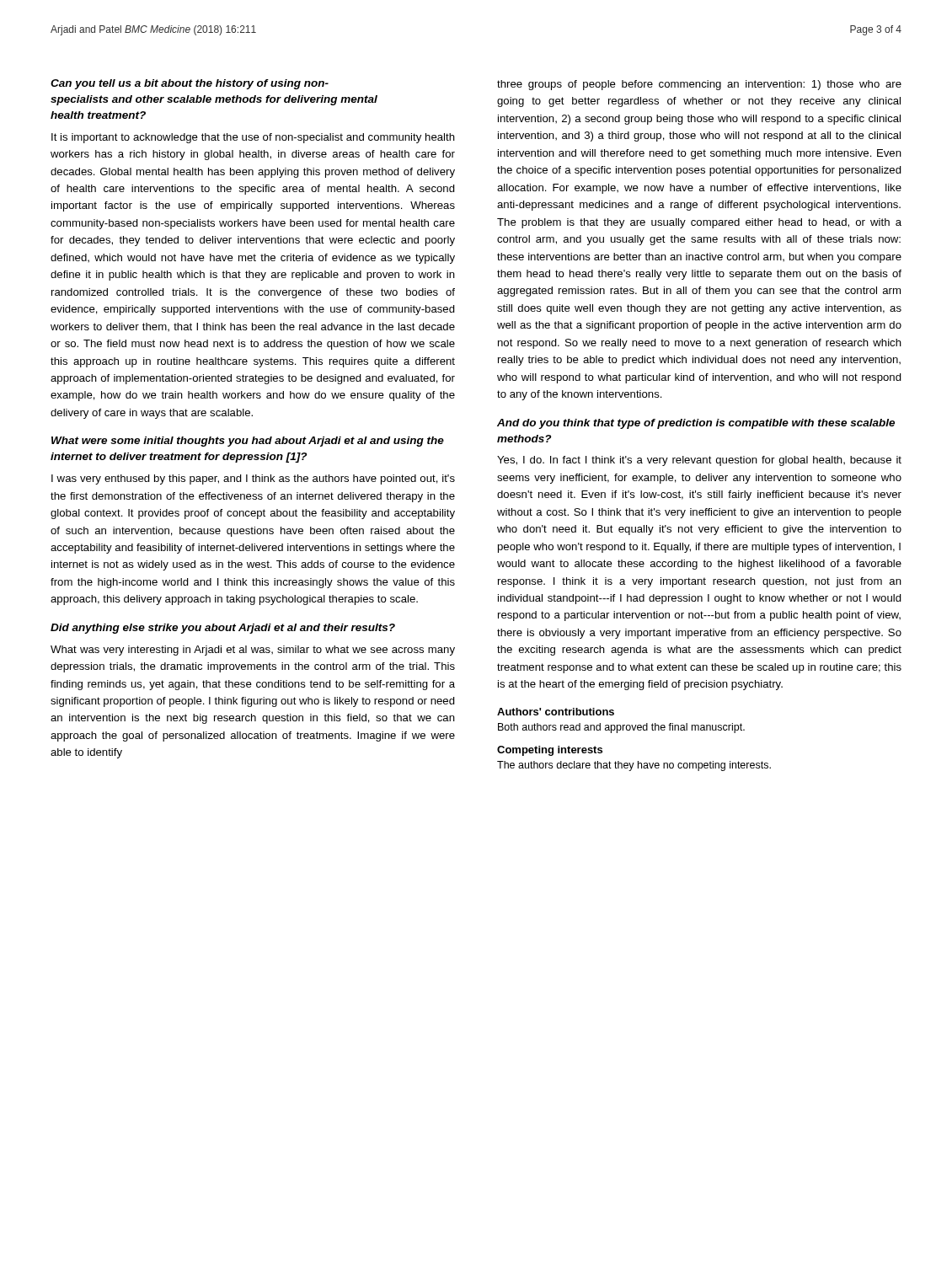This screenshot has height=1264, width=952.
Task: Navigate to the text starting "Did anything else strike you about"
Action: [223, 627]
